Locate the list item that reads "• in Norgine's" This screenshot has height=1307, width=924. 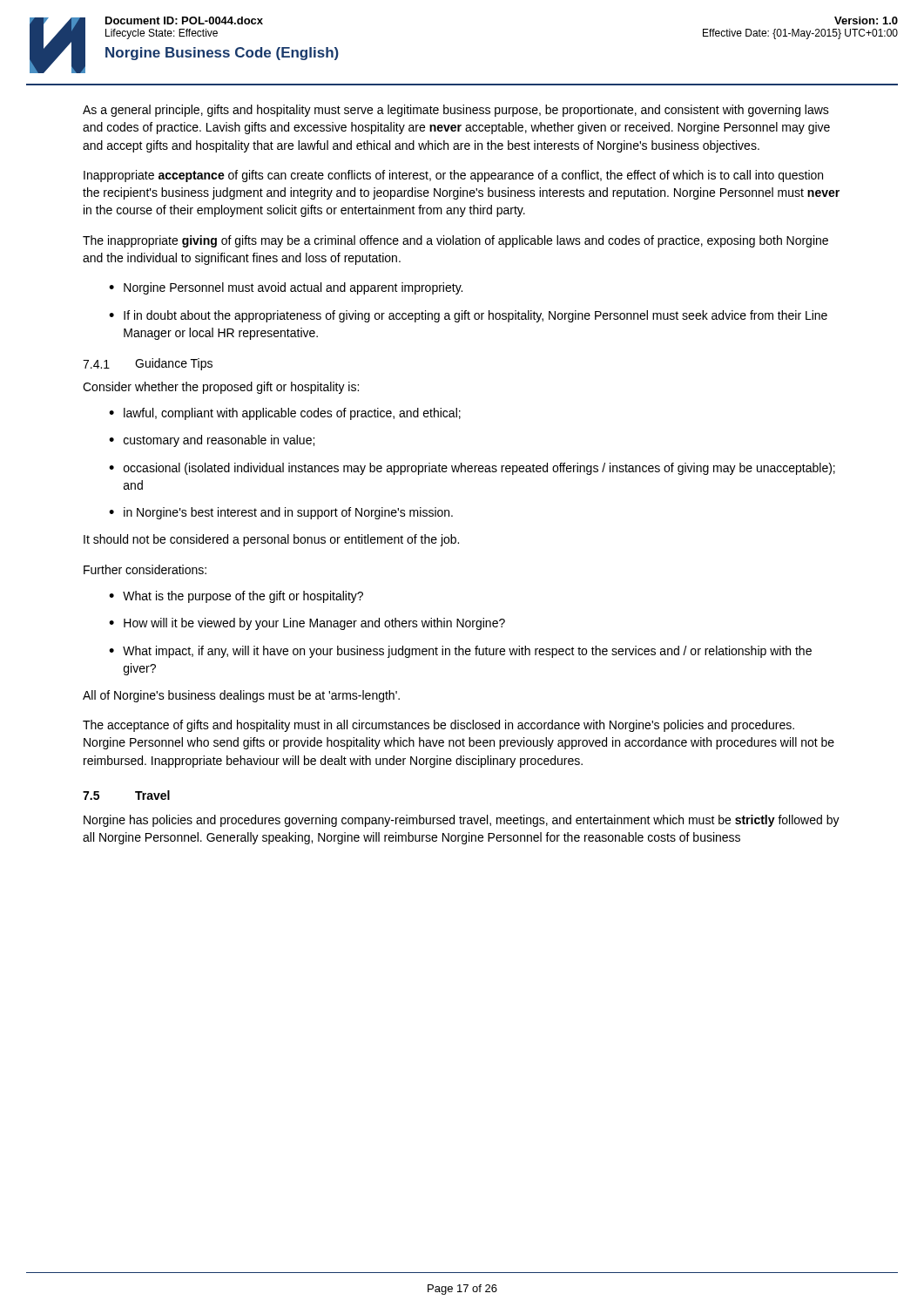pyautogui.click(x=281, y=513)
